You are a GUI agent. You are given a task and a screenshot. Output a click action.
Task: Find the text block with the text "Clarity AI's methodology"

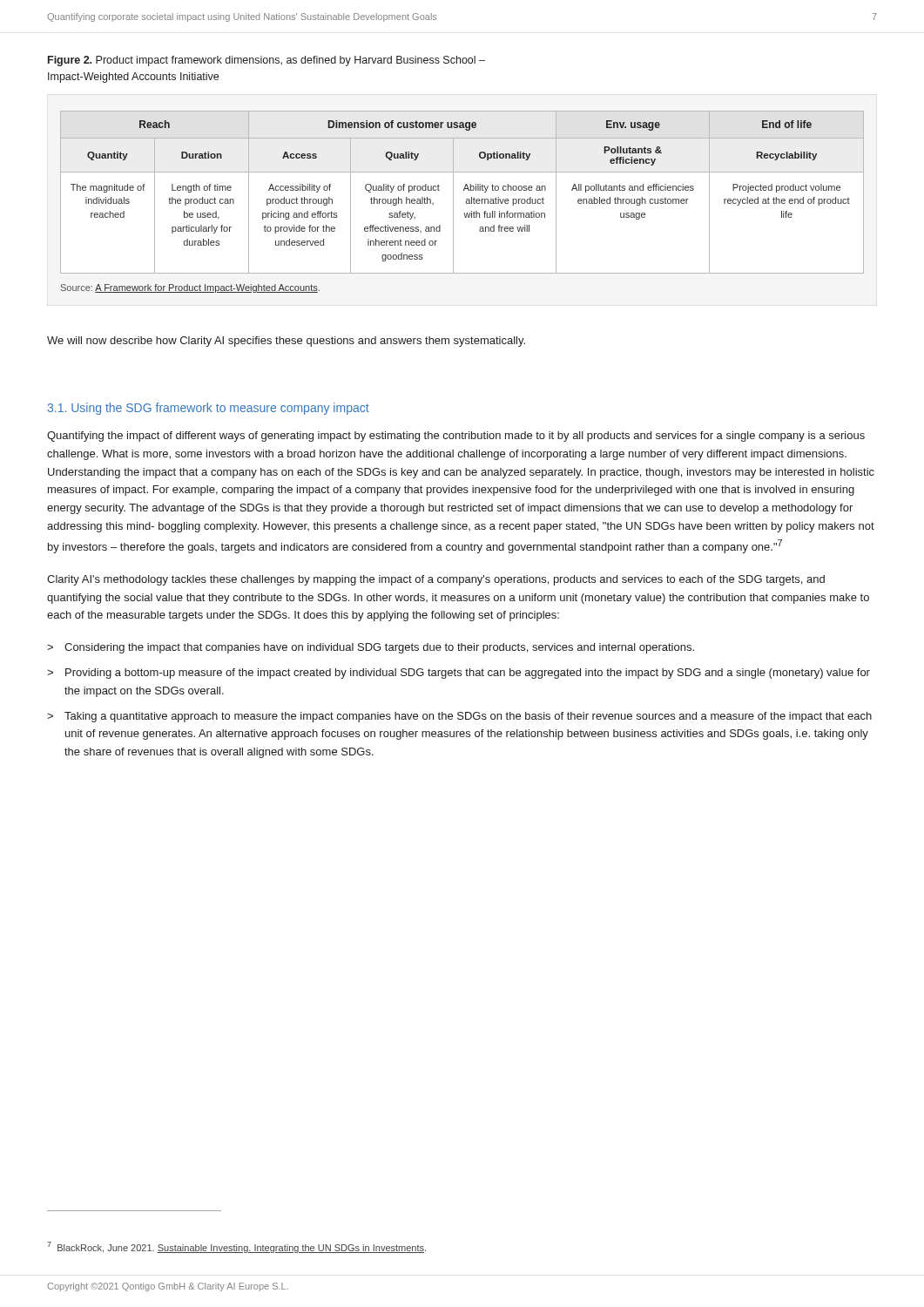tap(458, 597)
